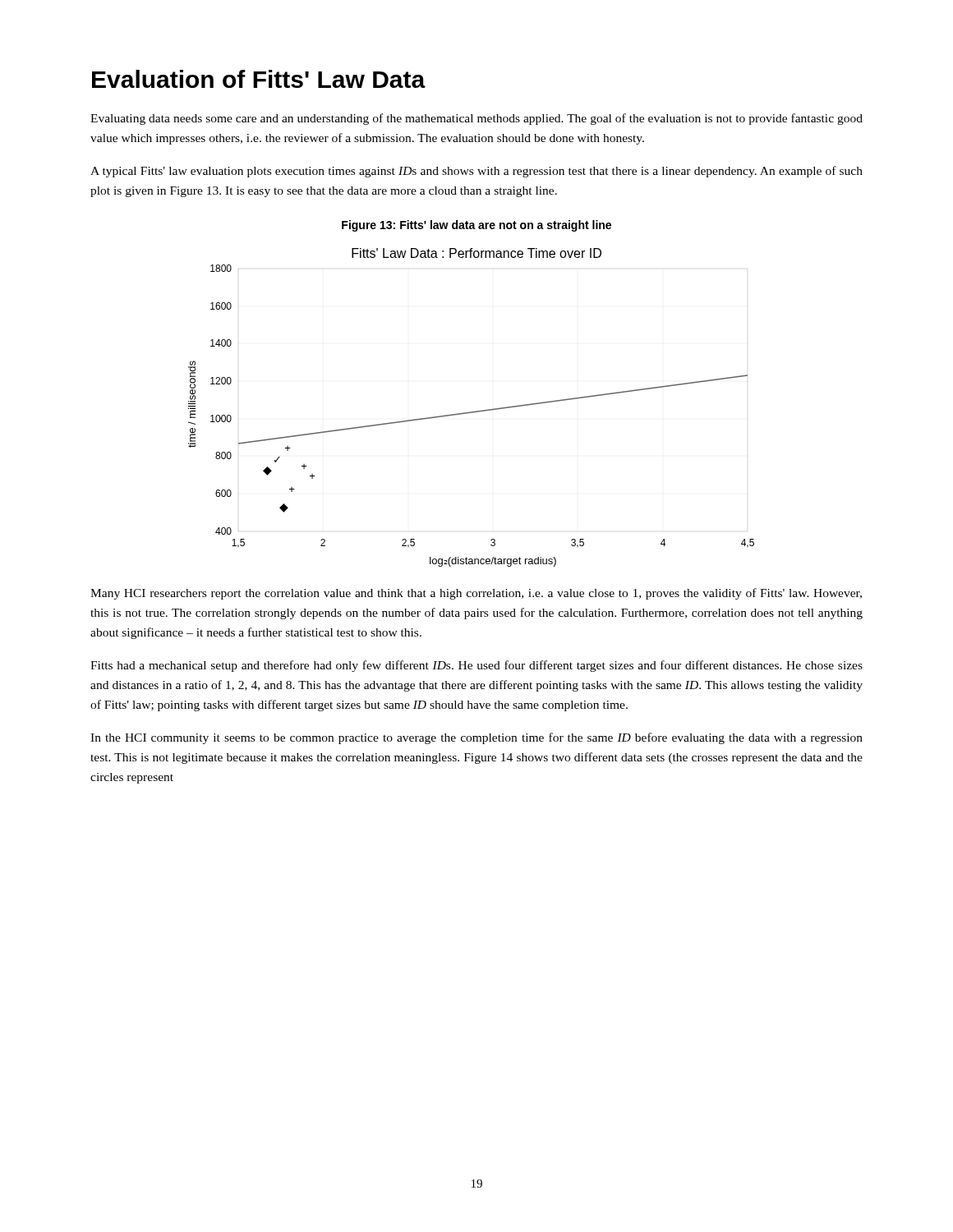The width and height of the screenshot is (953, 1232).
Task: Click on the text block that reads "Evaluating data needs some"
Action: click(476, 128)
